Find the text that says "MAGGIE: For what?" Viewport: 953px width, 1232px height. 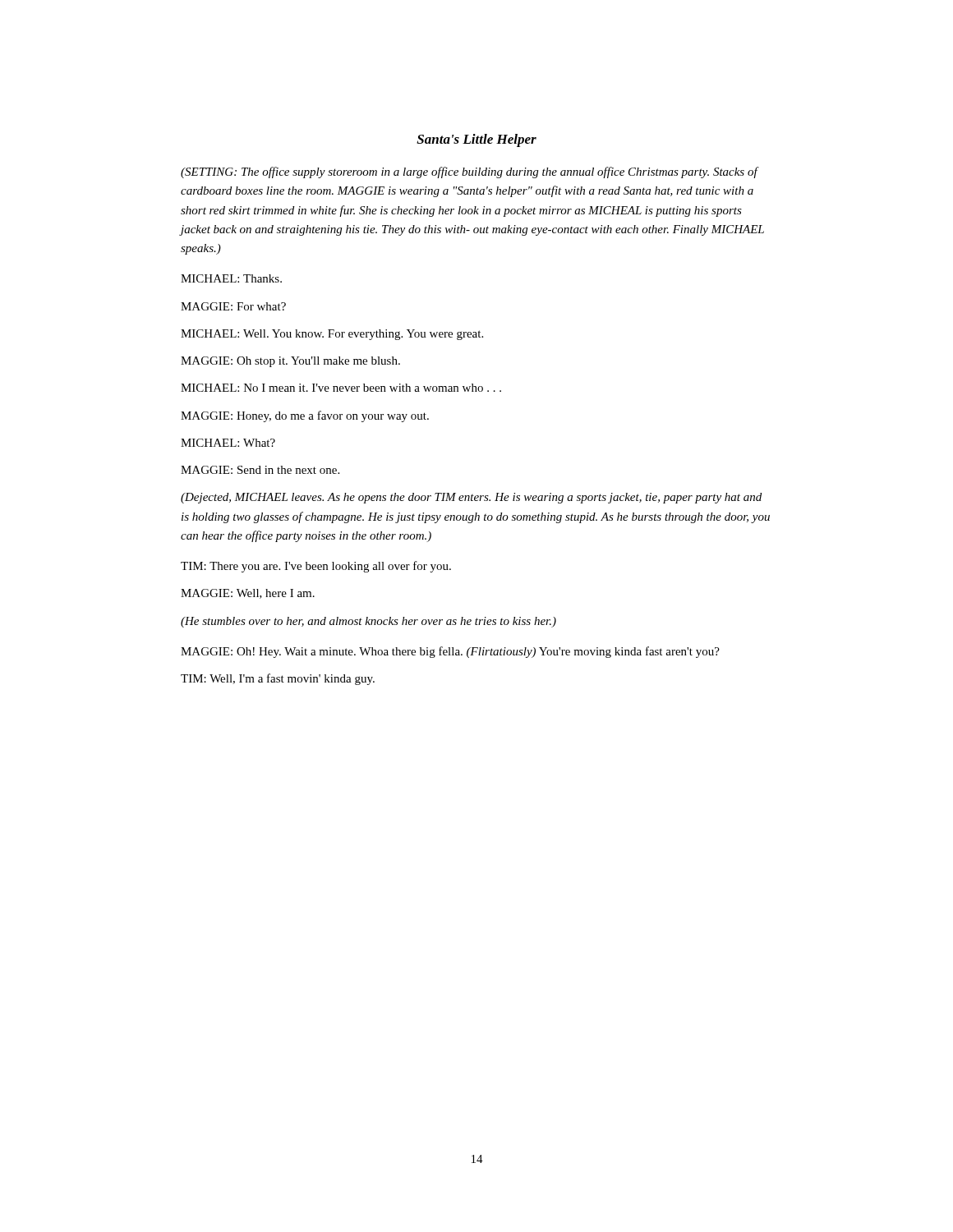pos(233,306)
